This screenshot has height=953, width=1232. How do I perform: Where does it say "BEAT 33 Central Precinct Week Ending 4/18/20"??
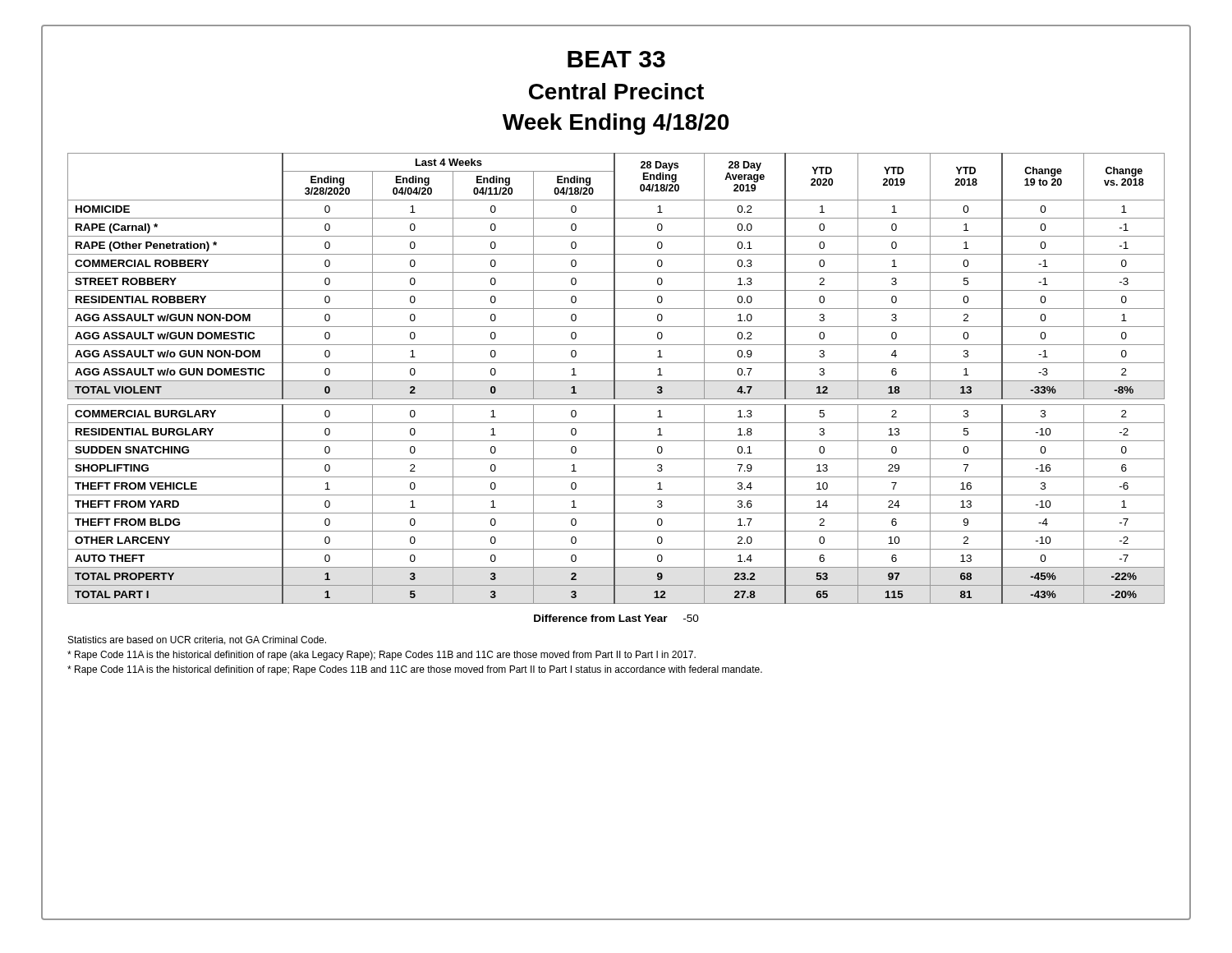click(x=616, y=90)
